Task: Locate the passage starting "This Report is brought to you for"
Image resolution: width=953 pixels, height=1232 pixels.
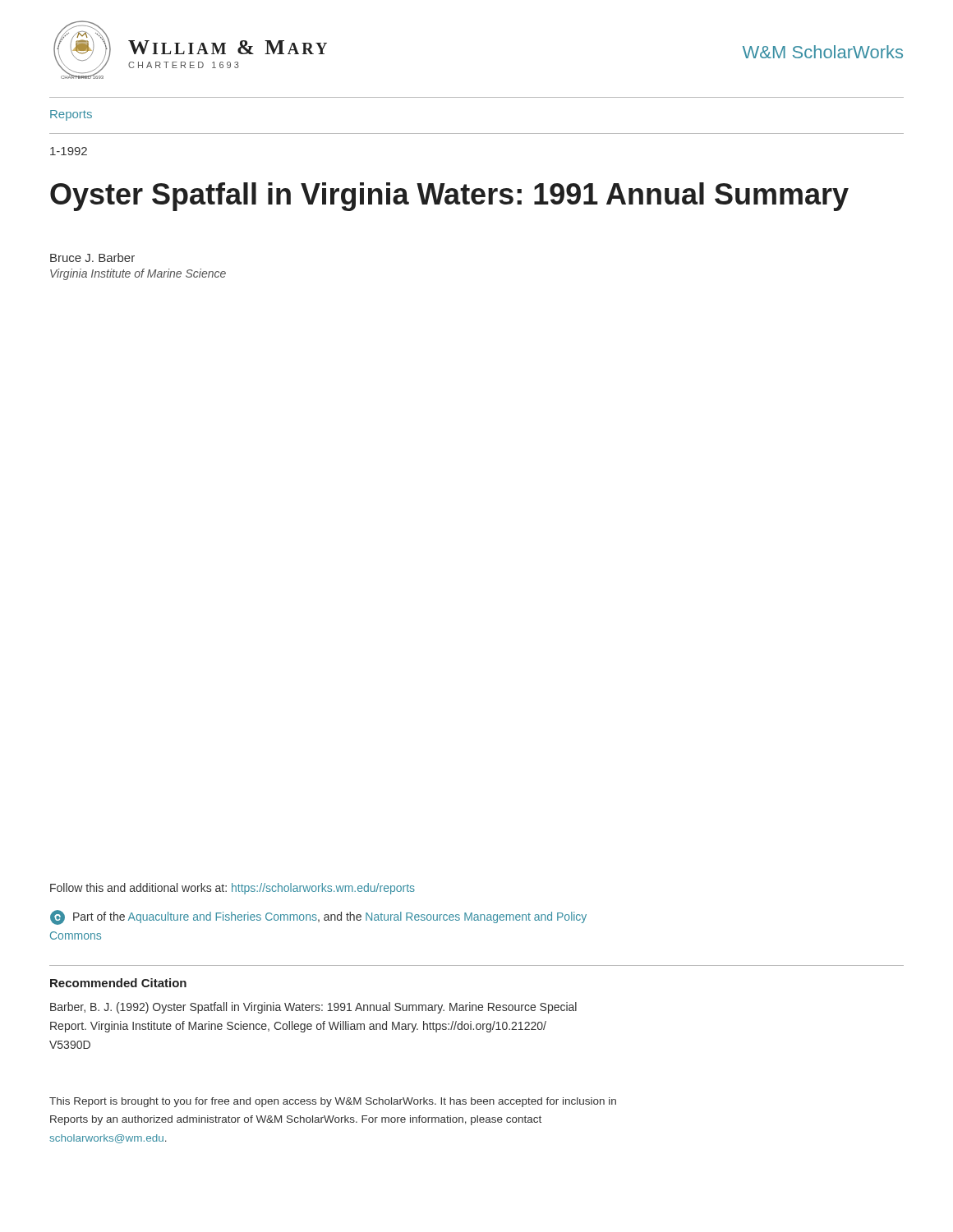Action: [x=333, y=1119]
